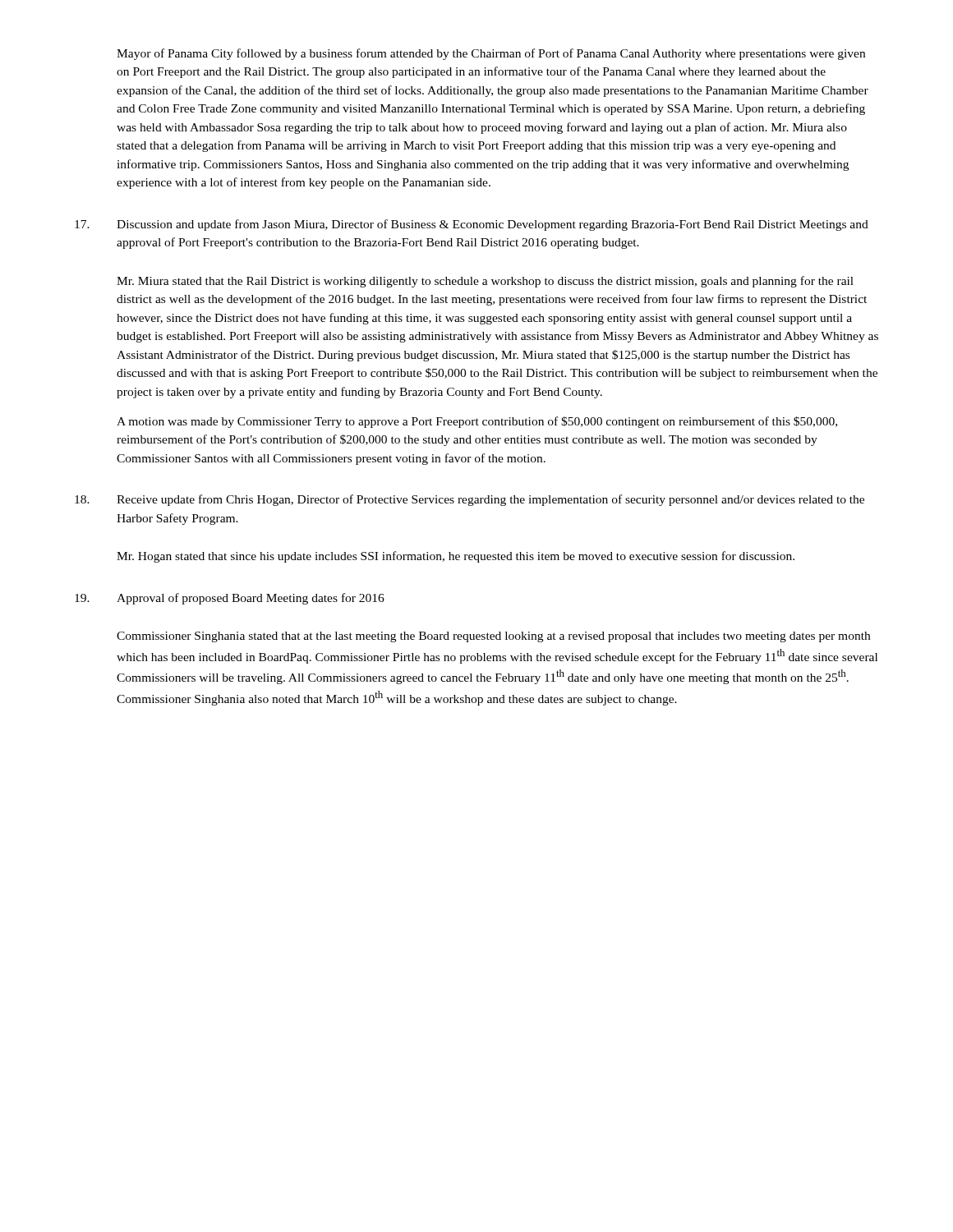Viewport: 953px width, 1232px height.
Task: Find the list item that reads "18. Receive update from"
Action: coord(476,509)
